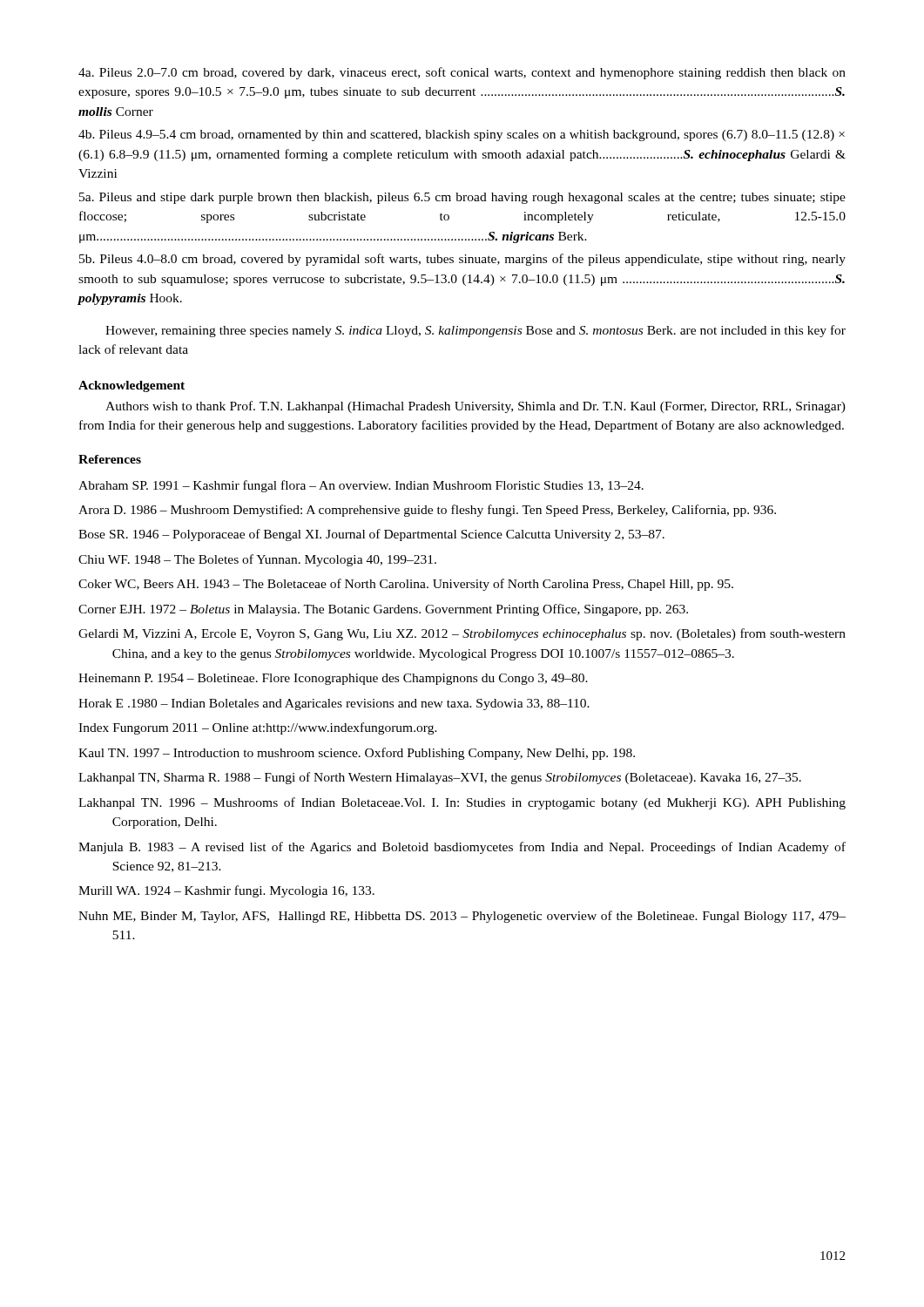Select the list item that reads "Index Fungorum 2011 – Online"

258,727
